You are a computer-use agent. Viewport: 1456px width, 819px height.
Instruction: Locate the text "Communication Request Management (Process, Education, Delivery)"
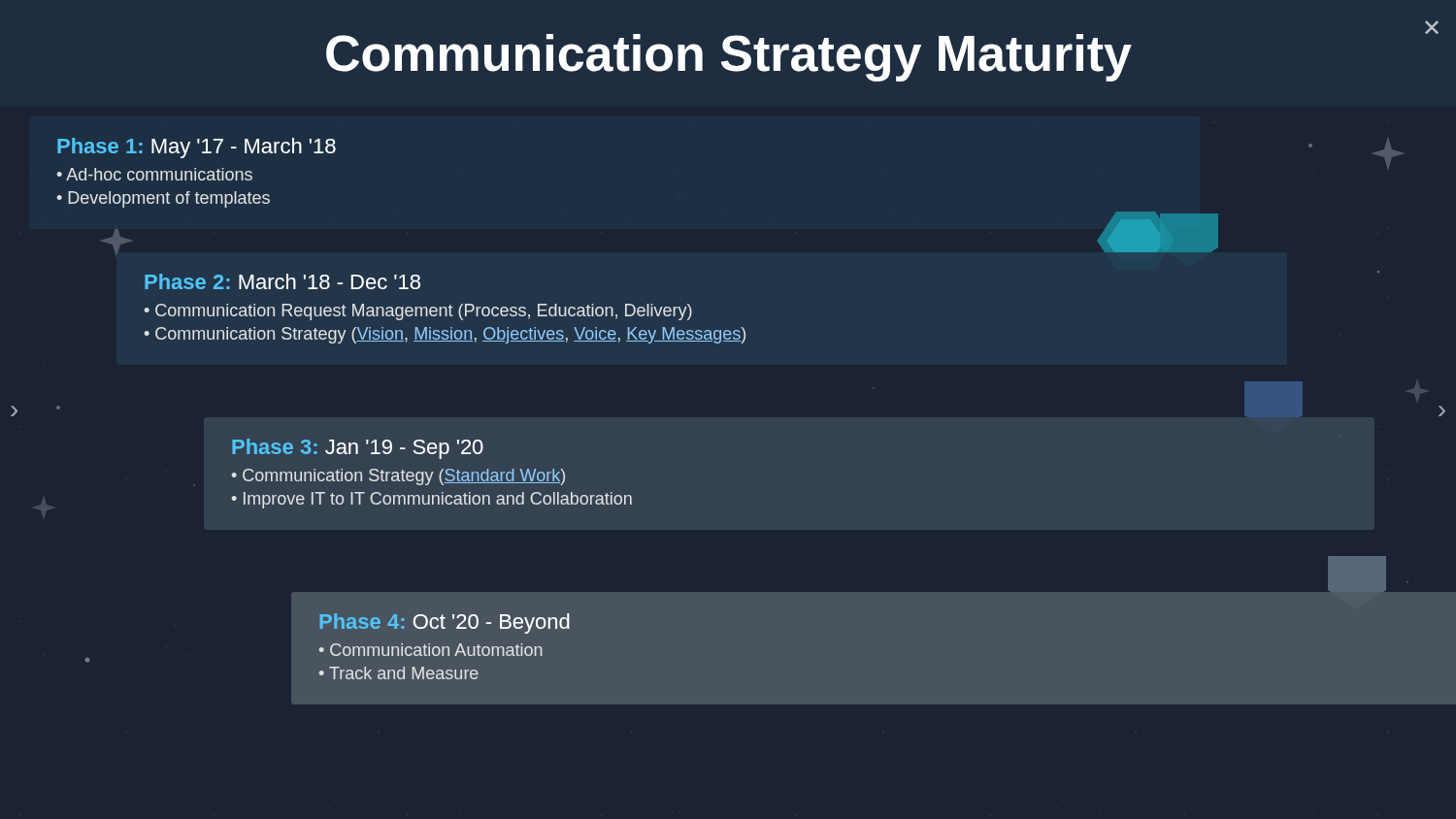[424, 311]
